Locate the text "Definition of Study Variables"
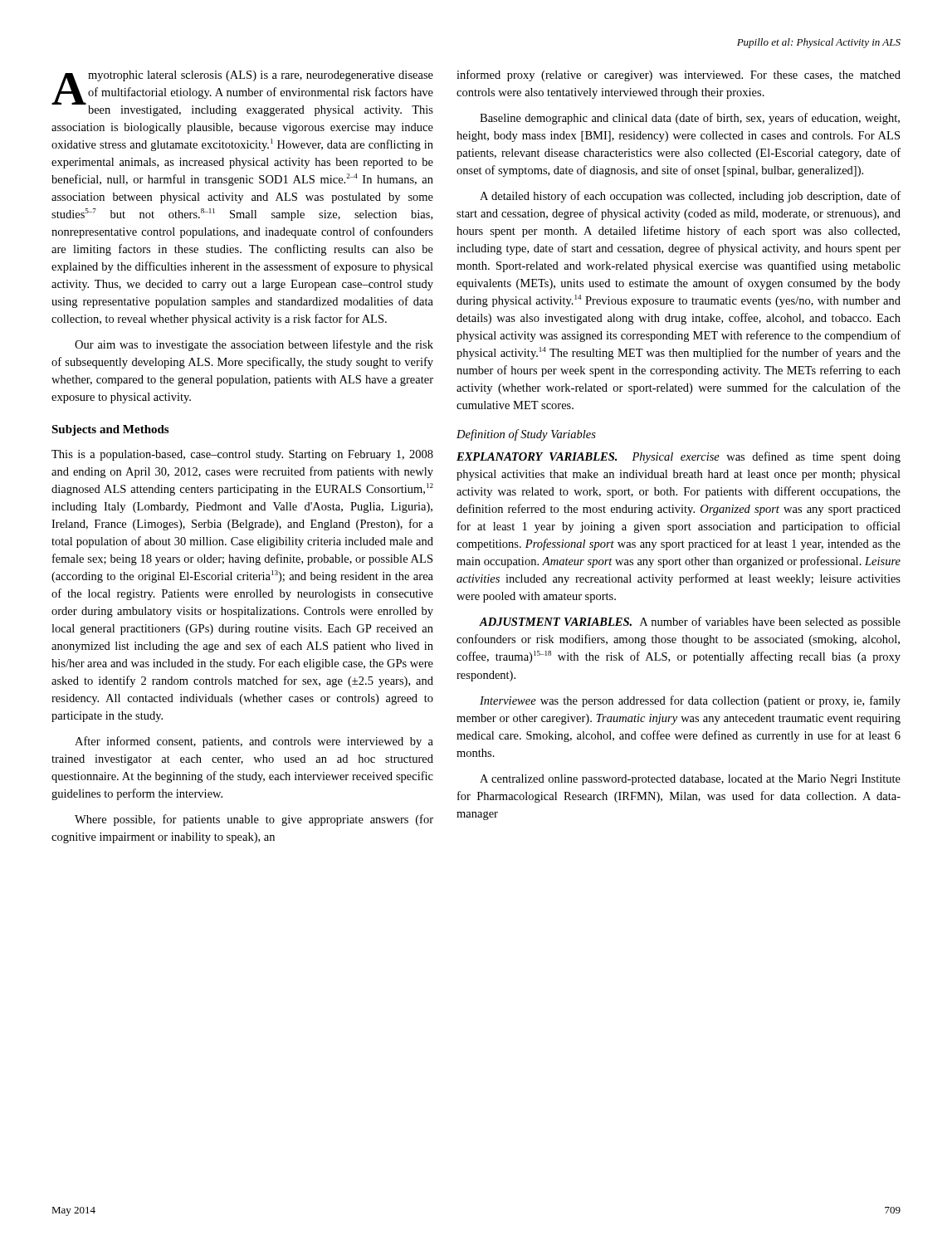 pos(526,434)
